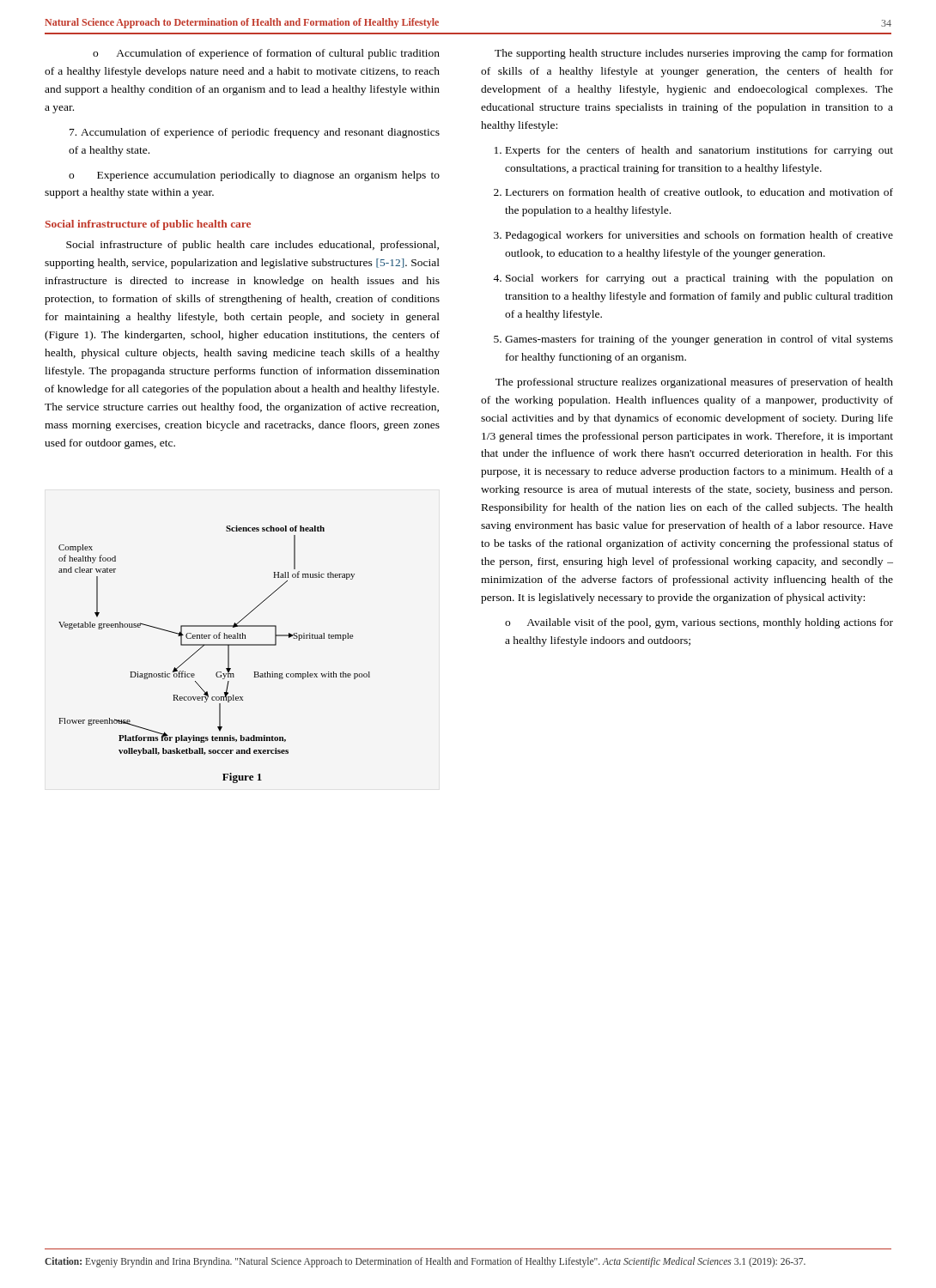
Task: Point to the text block starting "Figure 1"
Action: 242,777
